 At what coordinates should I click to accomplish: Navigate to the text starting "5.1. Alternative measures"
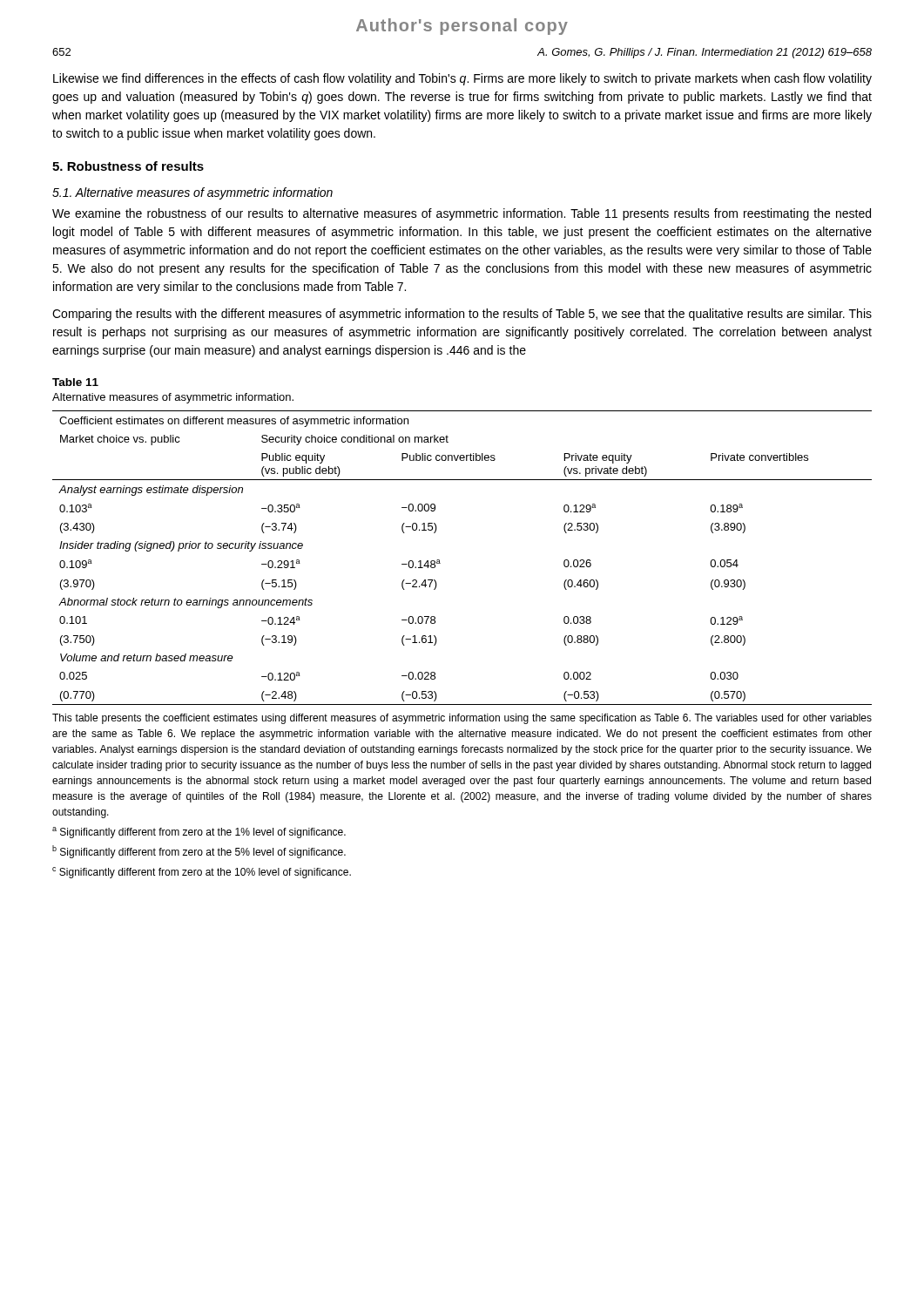193,193
